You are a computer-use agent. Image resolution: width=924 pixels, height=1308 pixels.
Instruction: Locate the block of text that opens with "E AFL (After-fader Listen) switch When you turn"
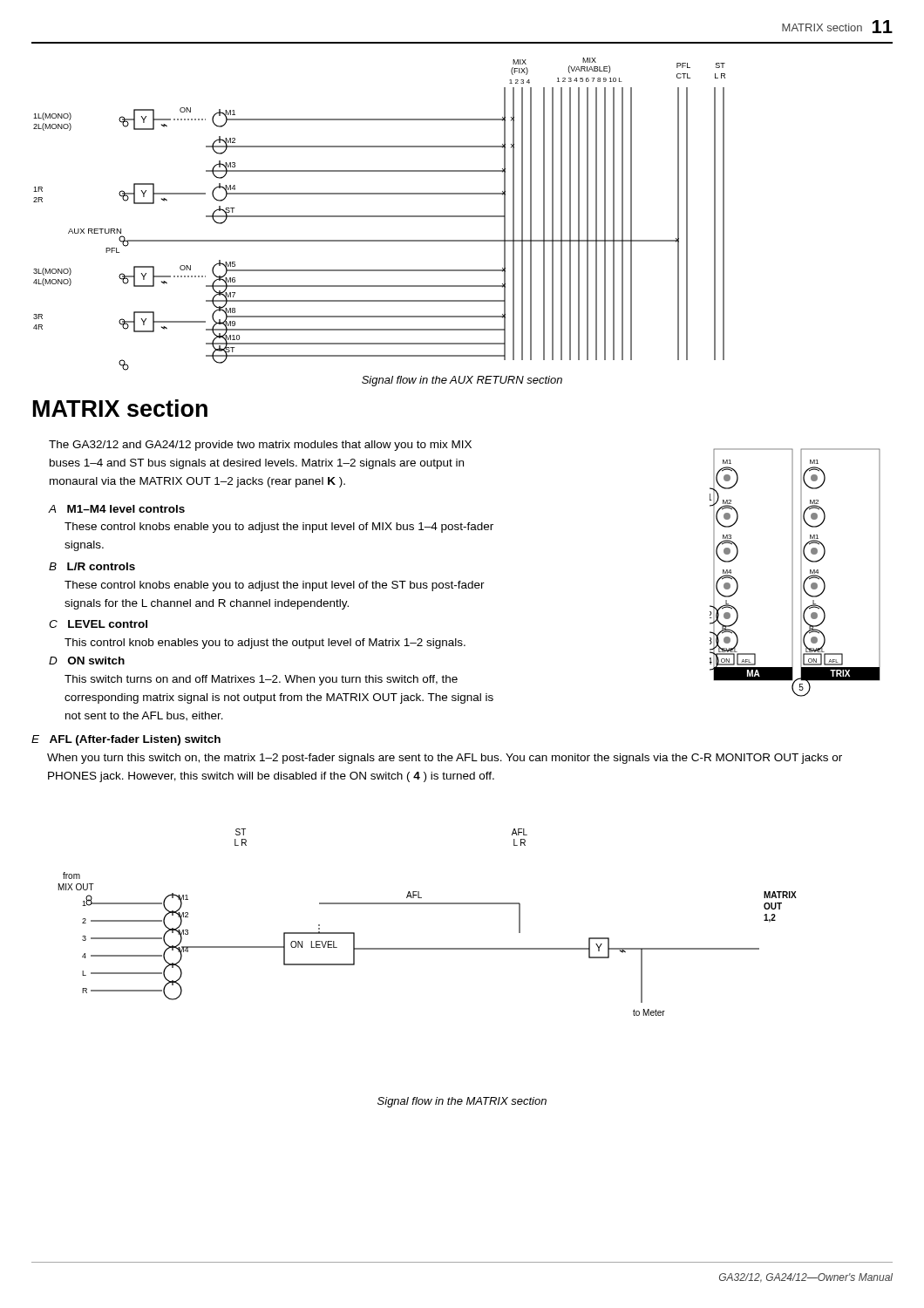(462, 759)
